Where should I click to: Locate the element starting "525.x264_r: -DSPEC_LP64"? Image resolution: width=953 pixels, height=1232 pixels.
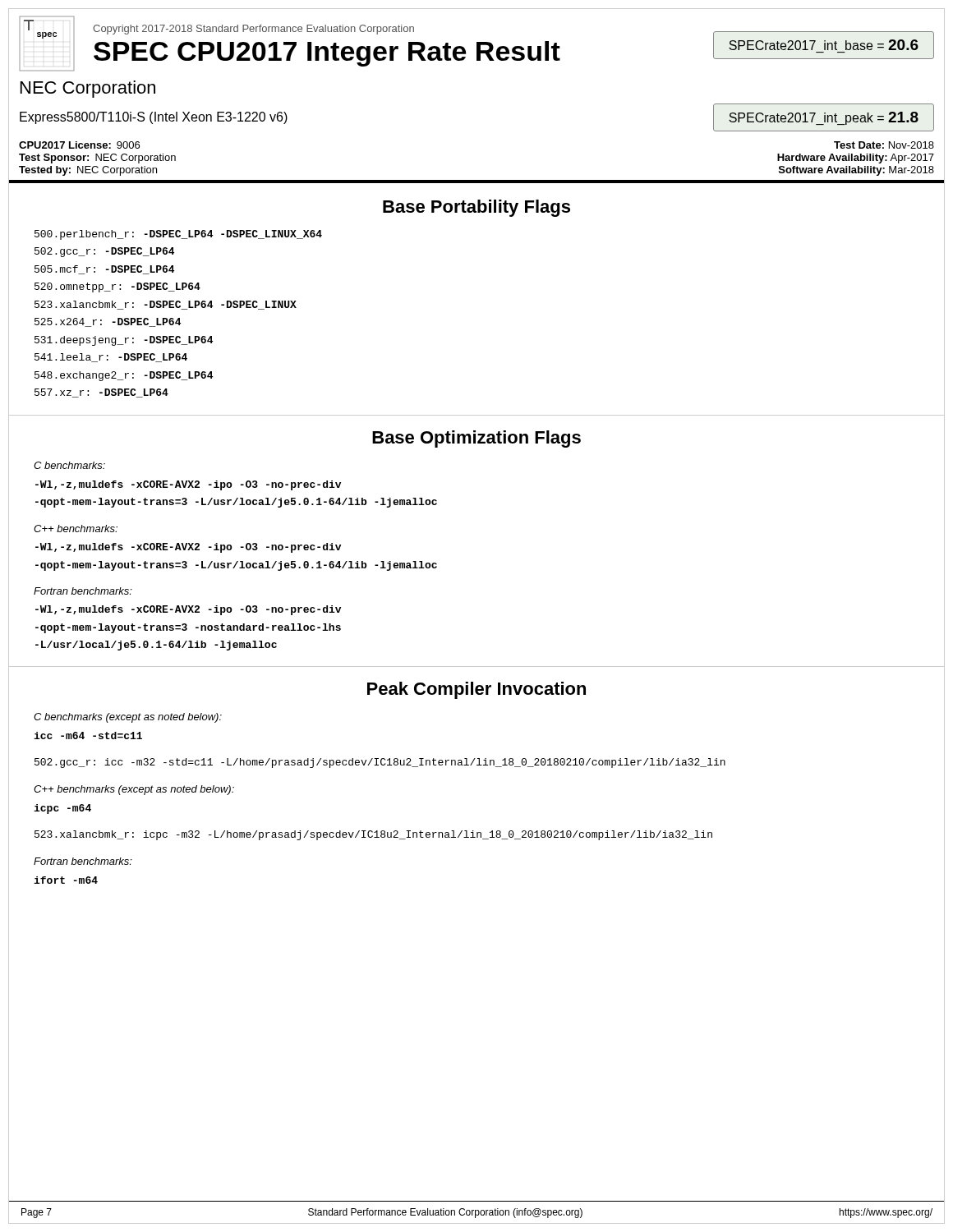point(107,323)
